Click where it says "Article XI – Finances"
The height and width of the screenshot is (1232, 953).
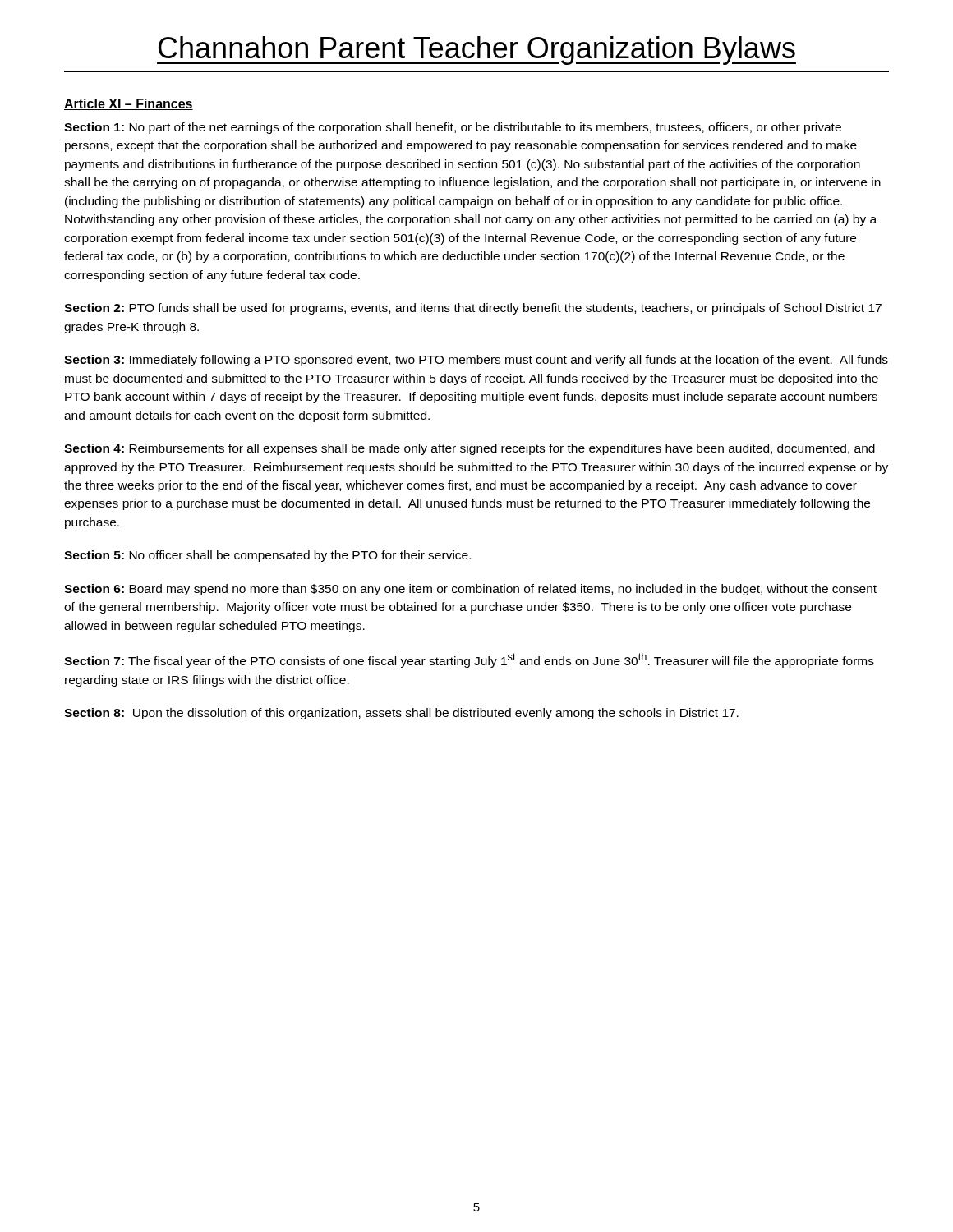[128, 104]
